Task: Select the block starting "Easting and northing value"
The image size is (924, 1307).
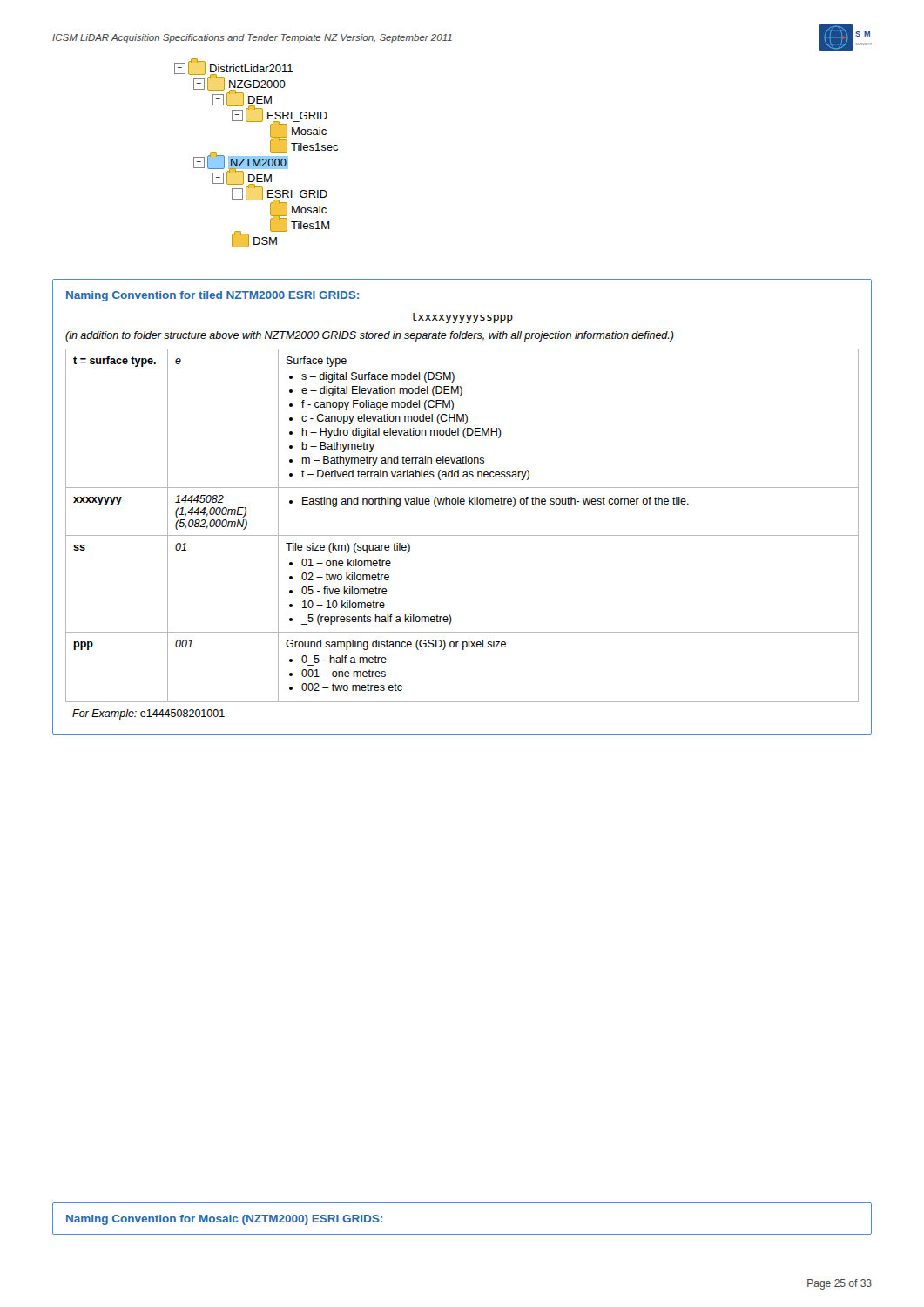Action: (x=495, y=501)
